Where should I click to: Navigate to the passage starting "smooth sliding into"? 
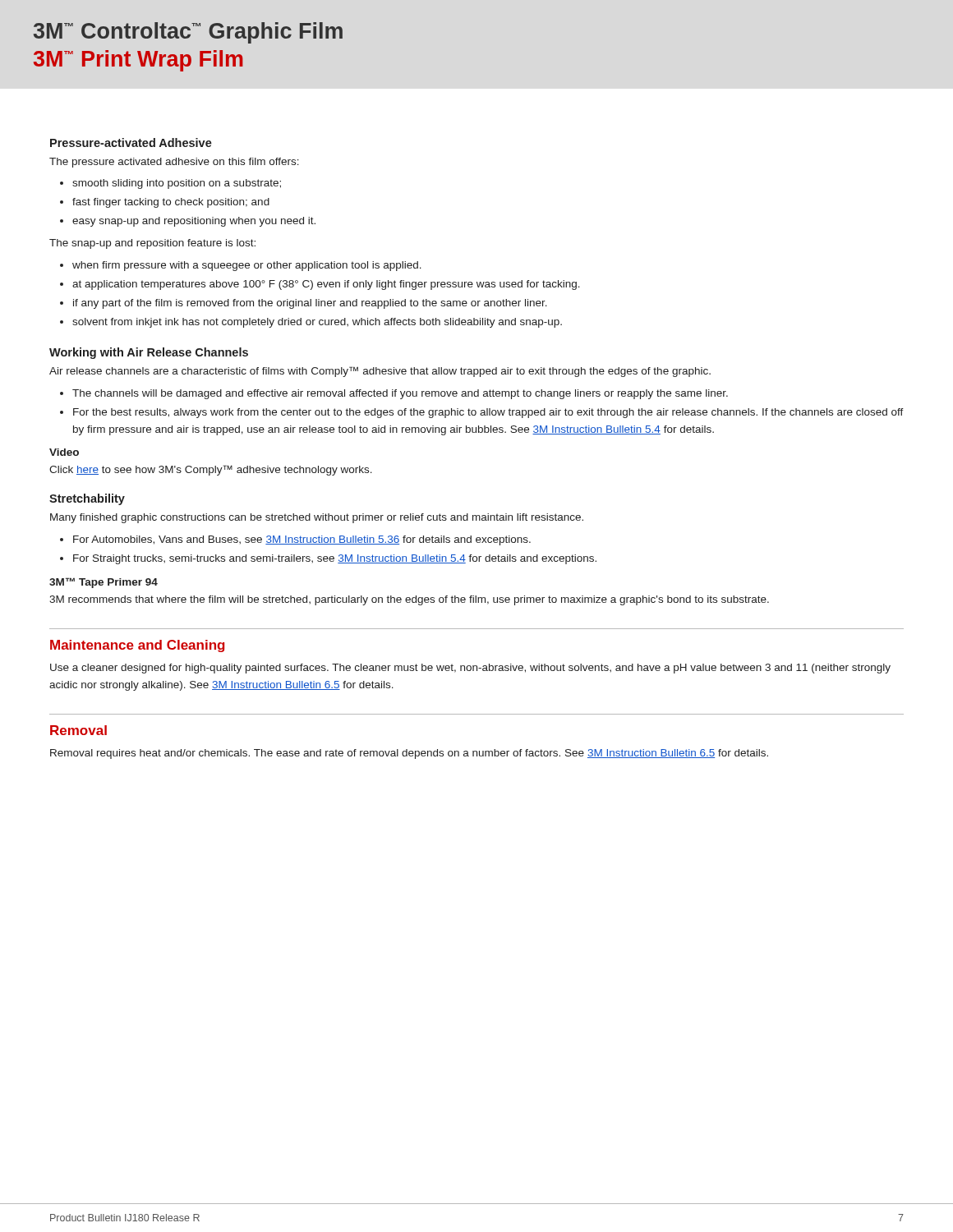point(170,184)
